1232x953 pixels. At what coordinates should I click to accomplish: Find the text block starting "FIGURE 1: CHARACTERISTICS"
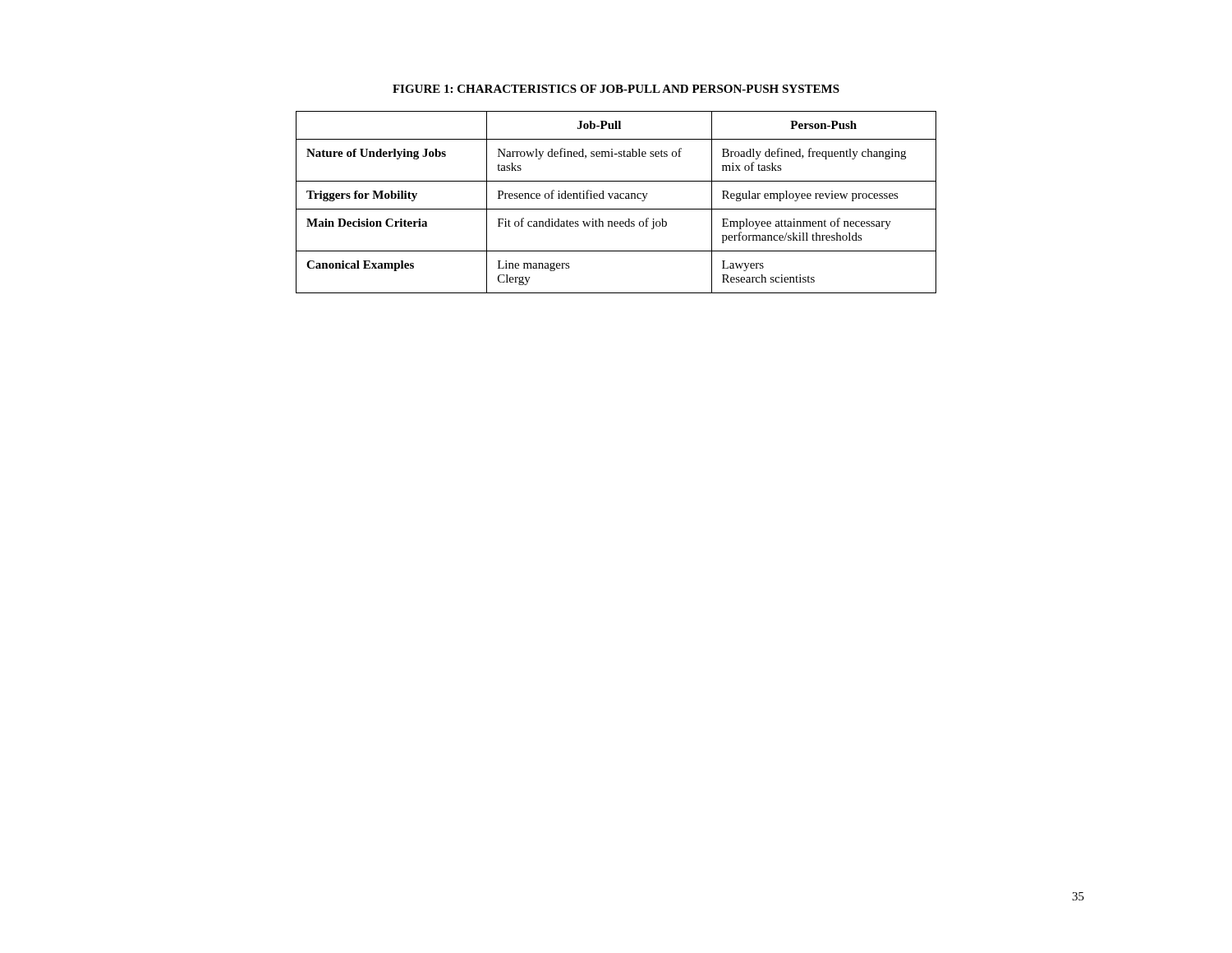pos(616,89)
